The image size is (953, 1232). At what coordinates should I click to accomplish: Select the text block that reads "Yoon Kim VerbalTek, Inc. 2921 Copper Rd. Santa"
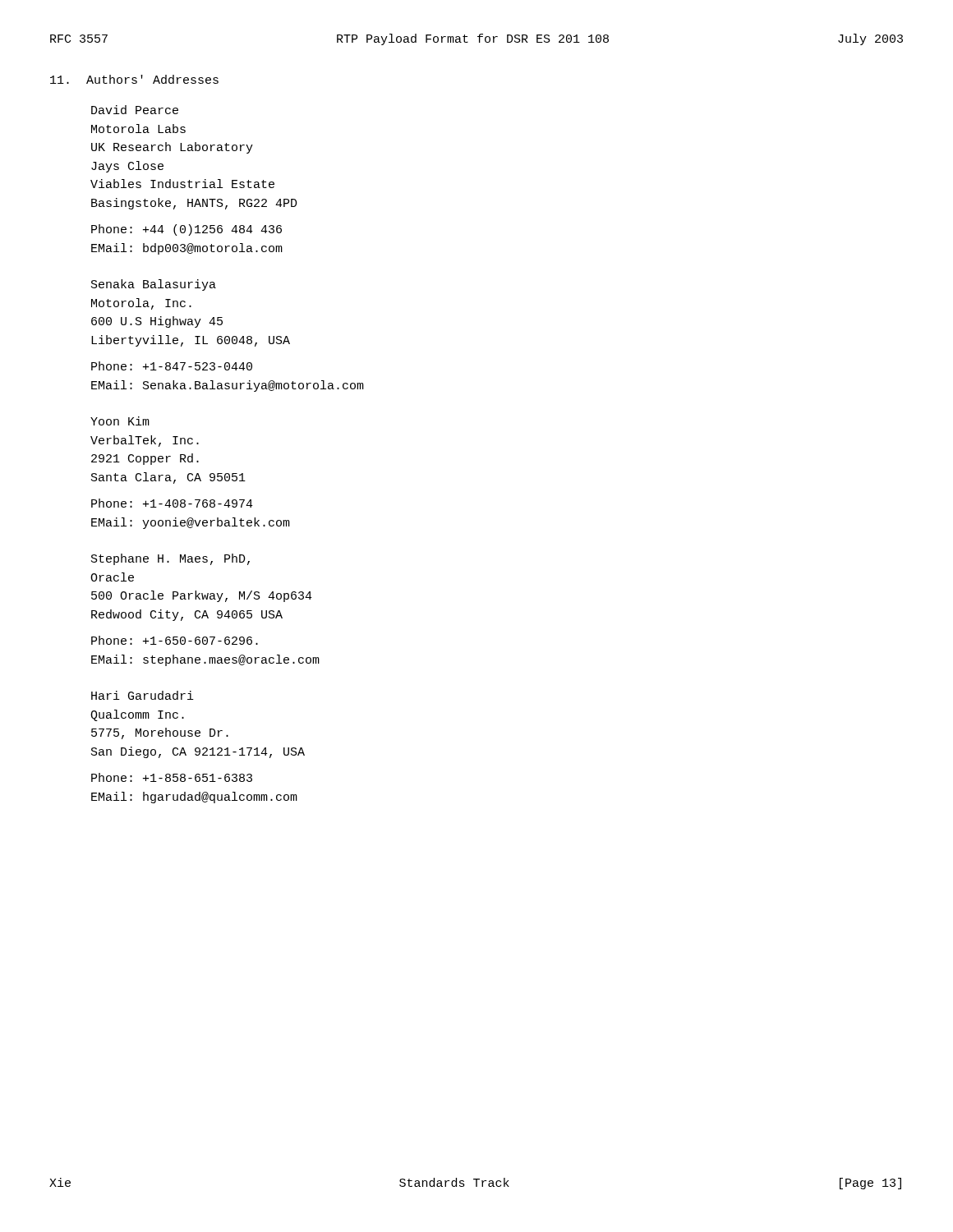[168, 450]
